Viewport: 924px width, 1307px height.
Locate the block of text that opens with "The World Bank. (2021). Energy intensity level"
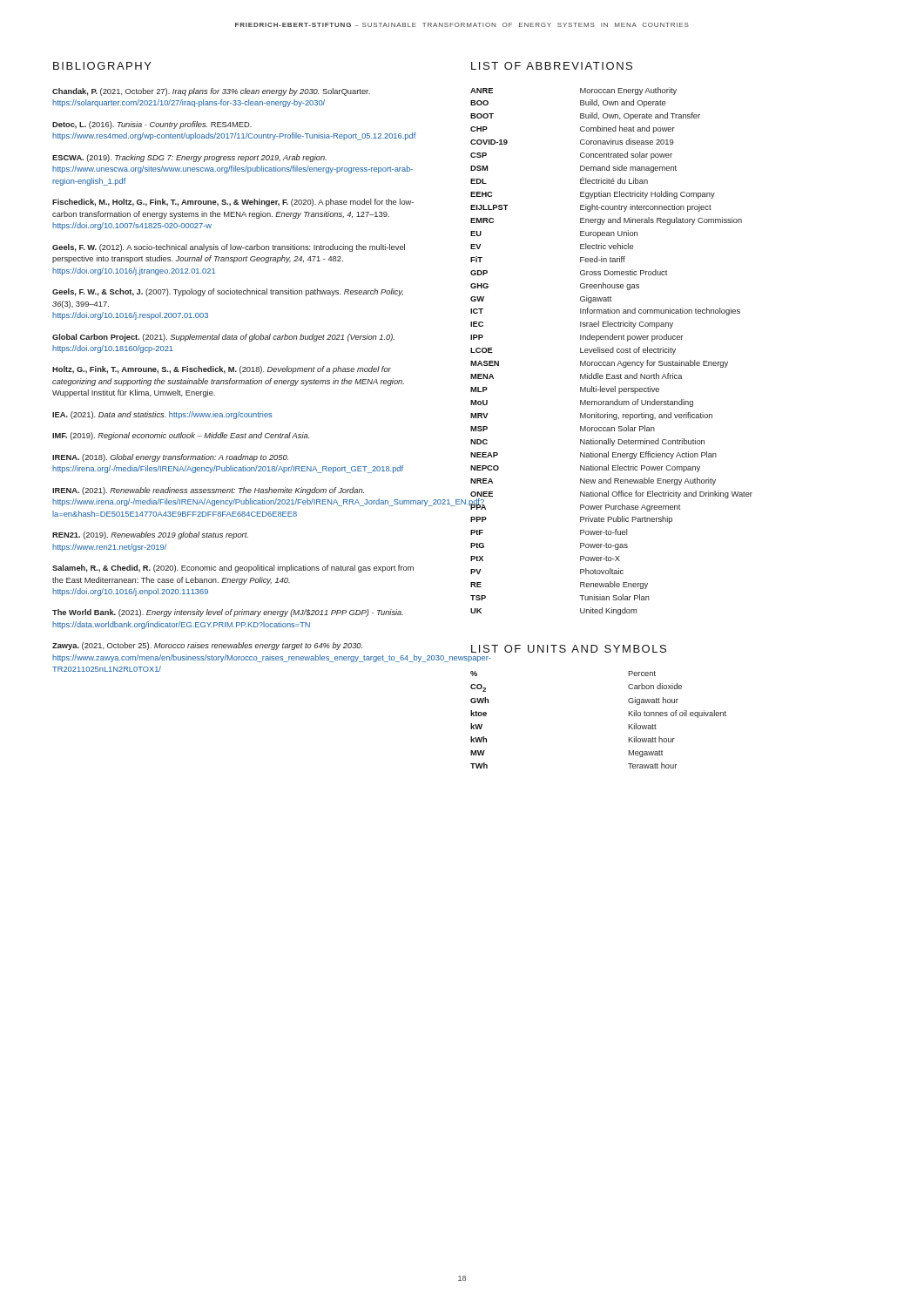[228, 619]
